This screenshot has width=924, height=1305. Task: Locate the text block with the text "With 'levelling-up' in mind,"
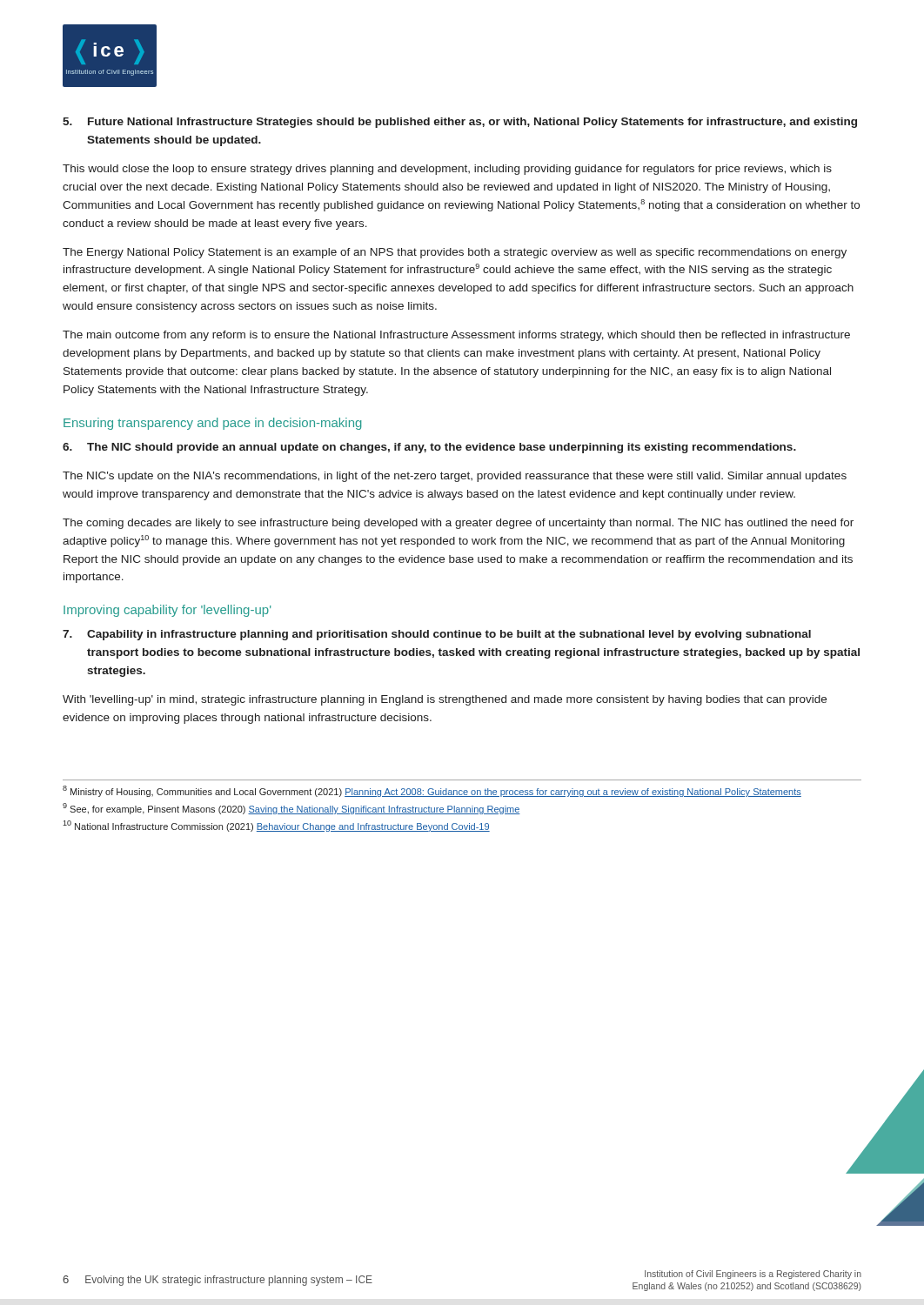point(462,709)
